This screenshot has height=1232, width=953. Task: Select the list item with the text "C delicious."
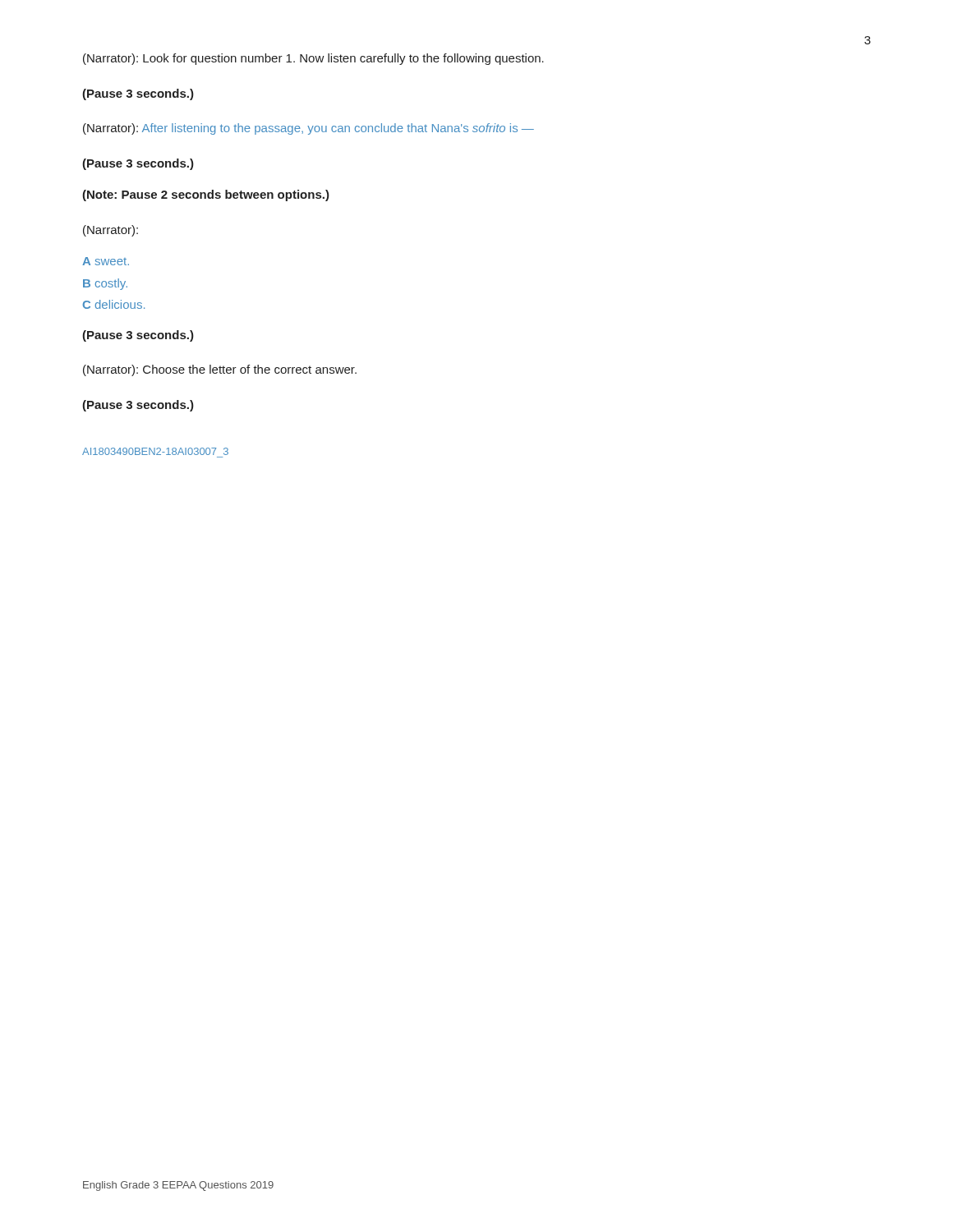(114, 304)
